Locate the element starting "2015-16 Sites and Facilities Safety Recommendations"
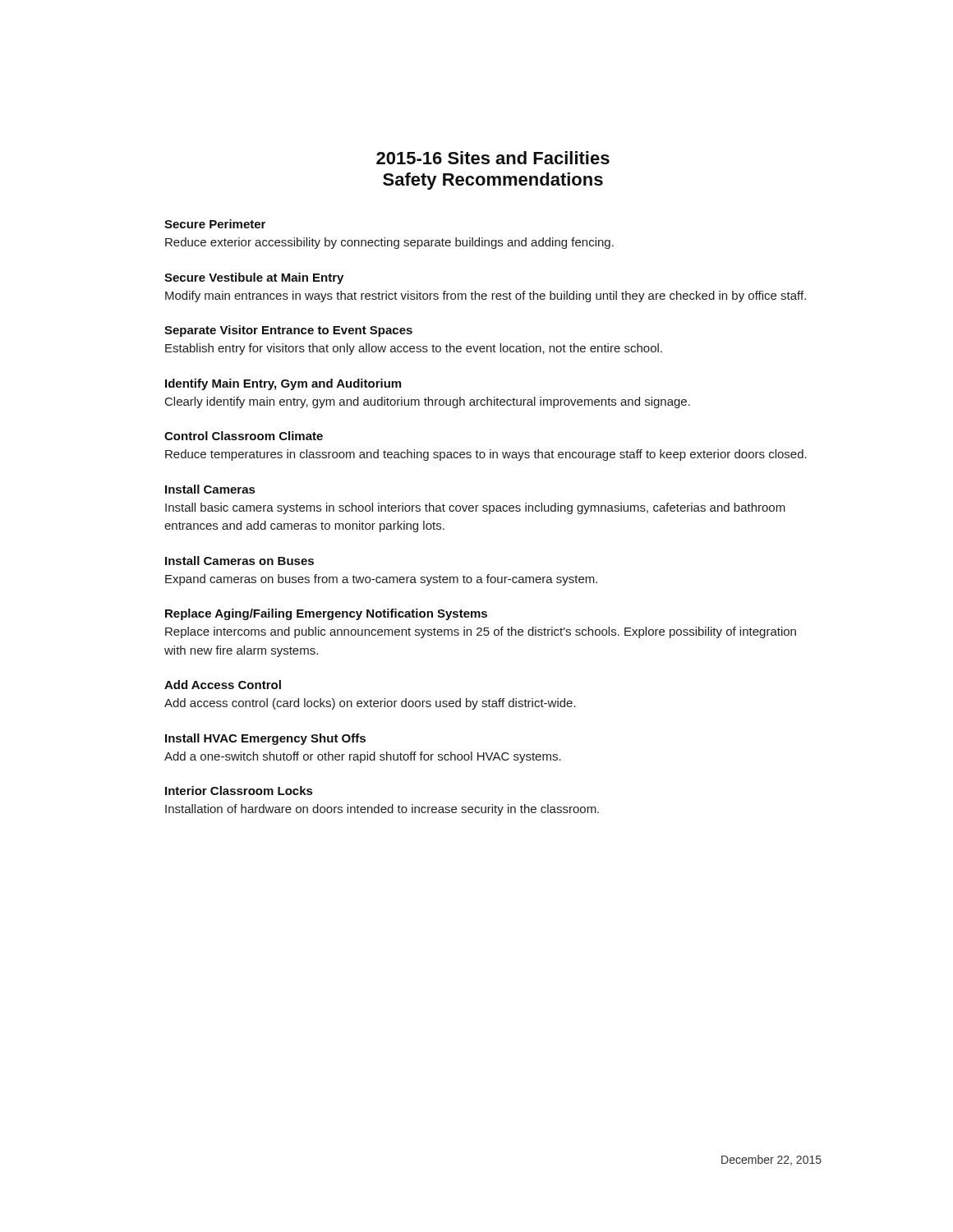The height and width of the screenshot is (1232, 953). pos(493,169)
